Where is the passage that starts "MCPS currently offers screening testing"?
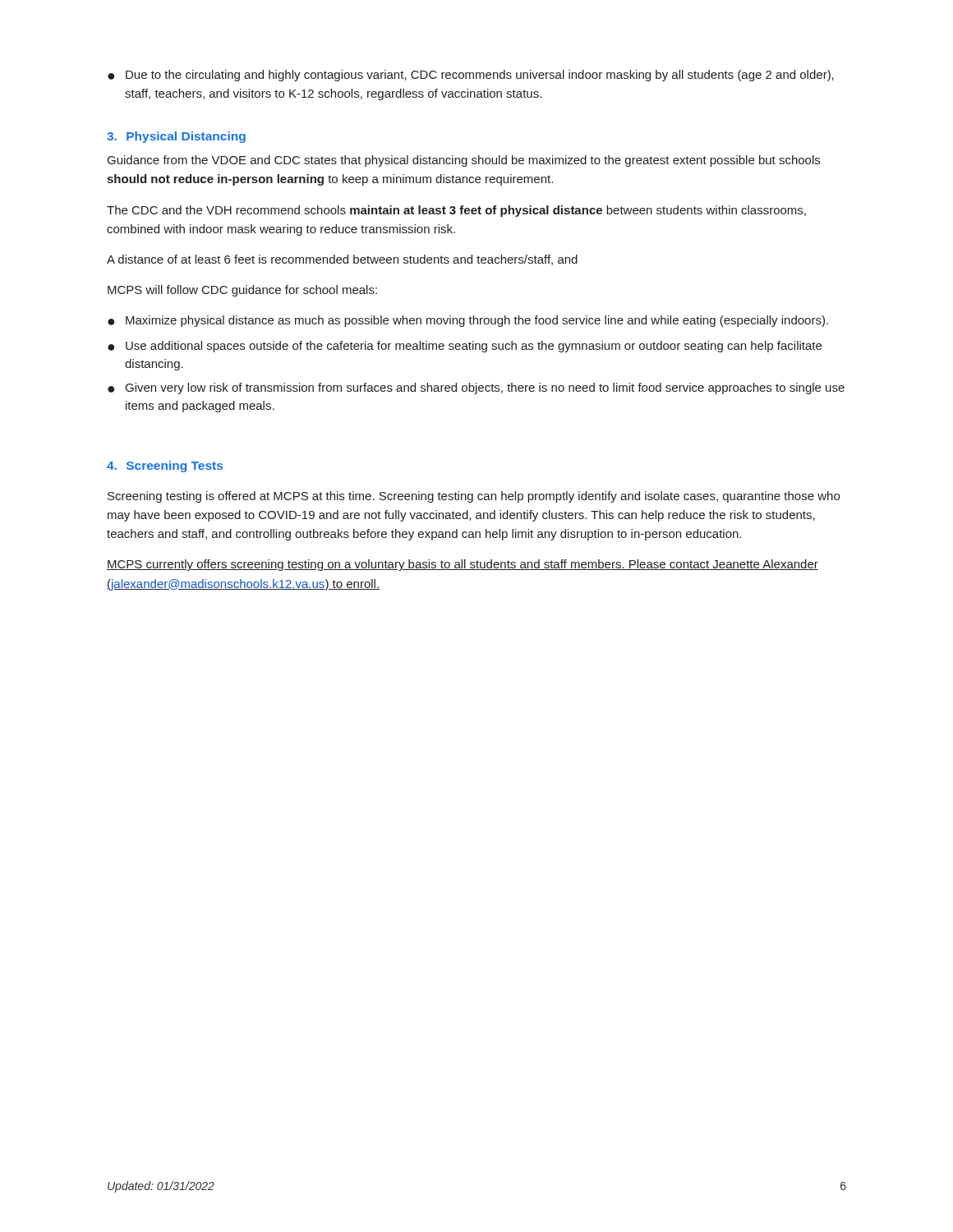This screenshot has height=1232, width=953. [462, 574]
